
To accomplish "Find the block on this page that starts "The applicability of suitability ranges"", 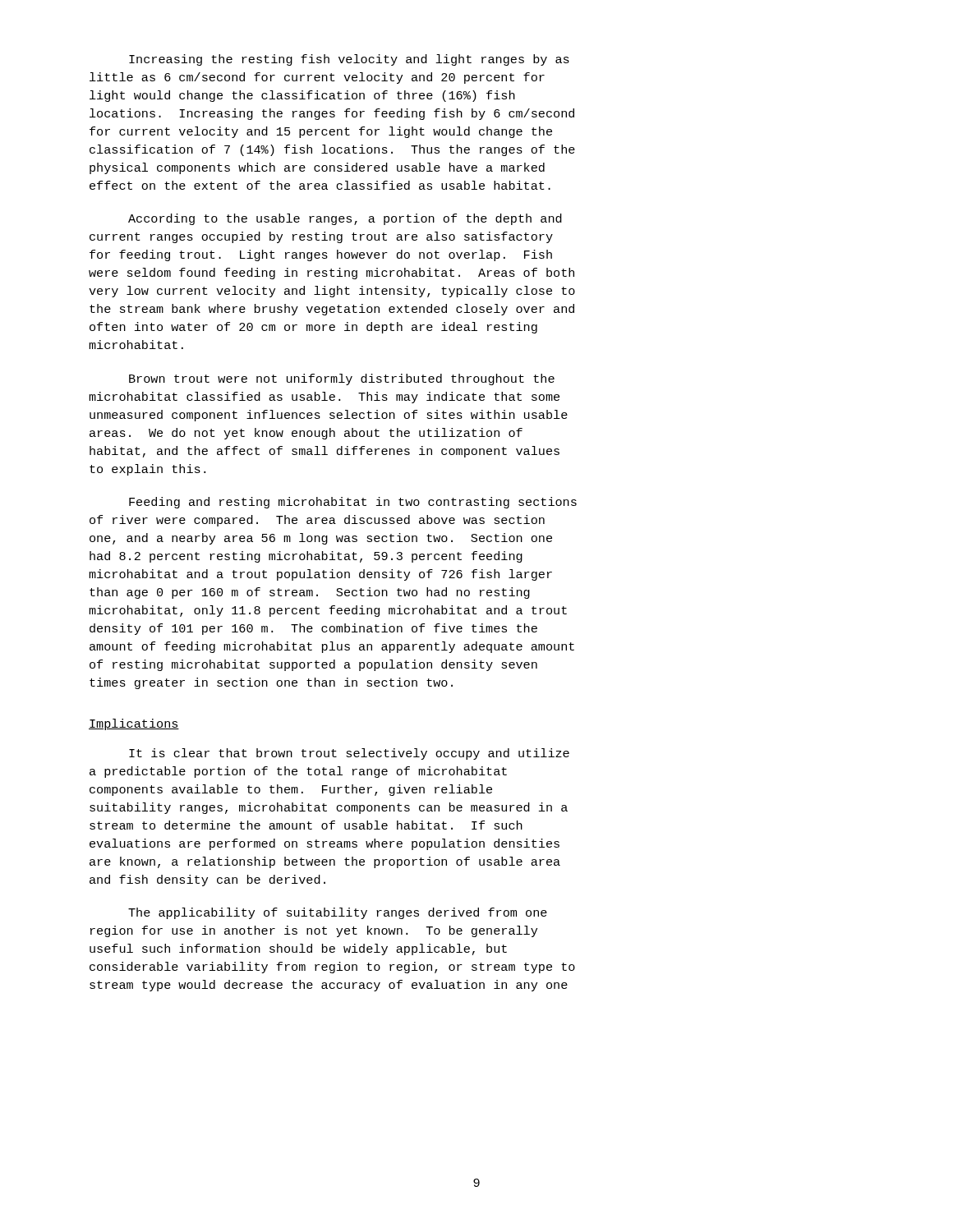I will click(x=332, y=950).
